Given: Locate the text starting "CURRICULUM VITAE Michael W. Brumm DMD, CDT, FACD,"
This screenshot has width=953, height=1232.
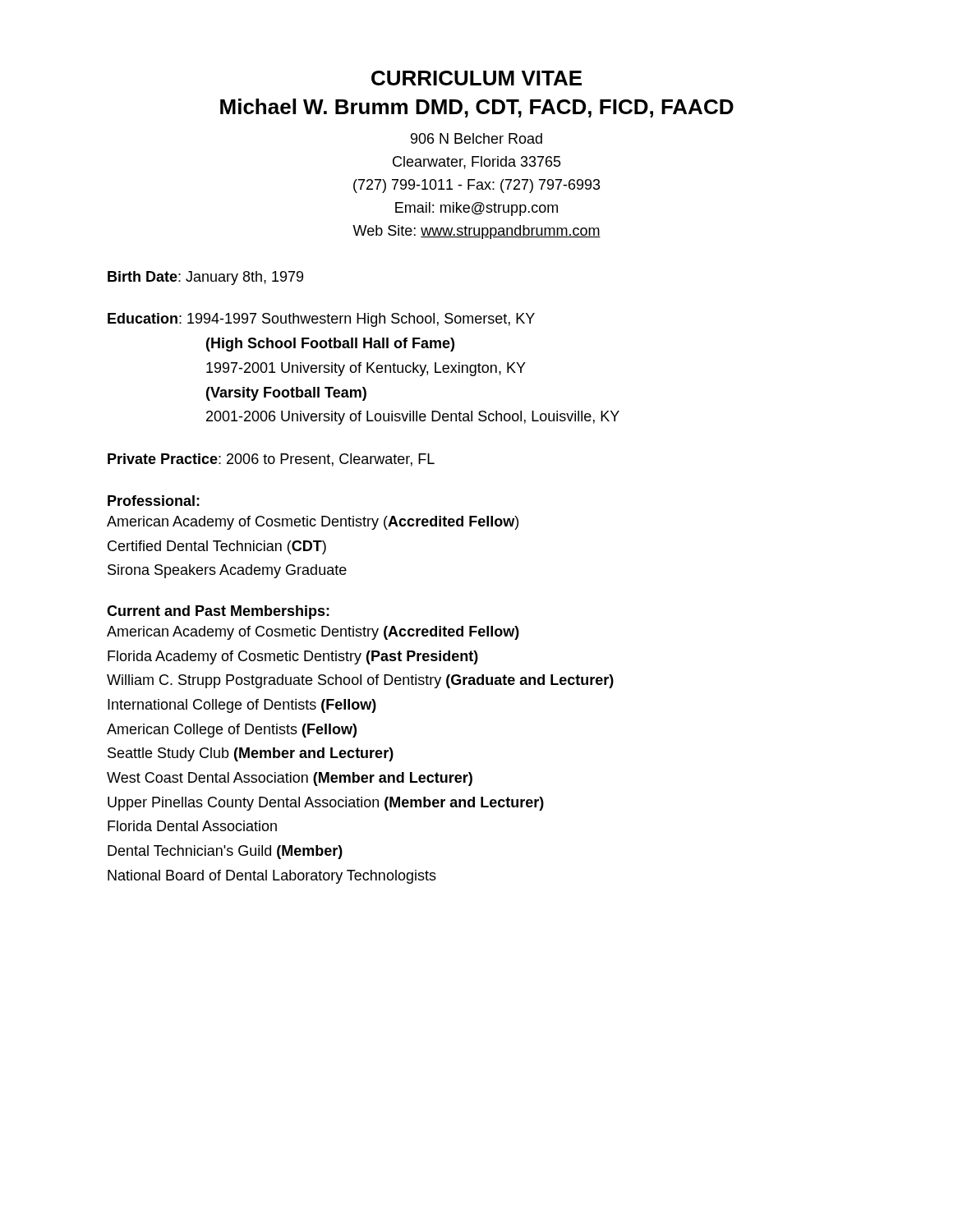Looking at the screenshot, I should (476, 93).
